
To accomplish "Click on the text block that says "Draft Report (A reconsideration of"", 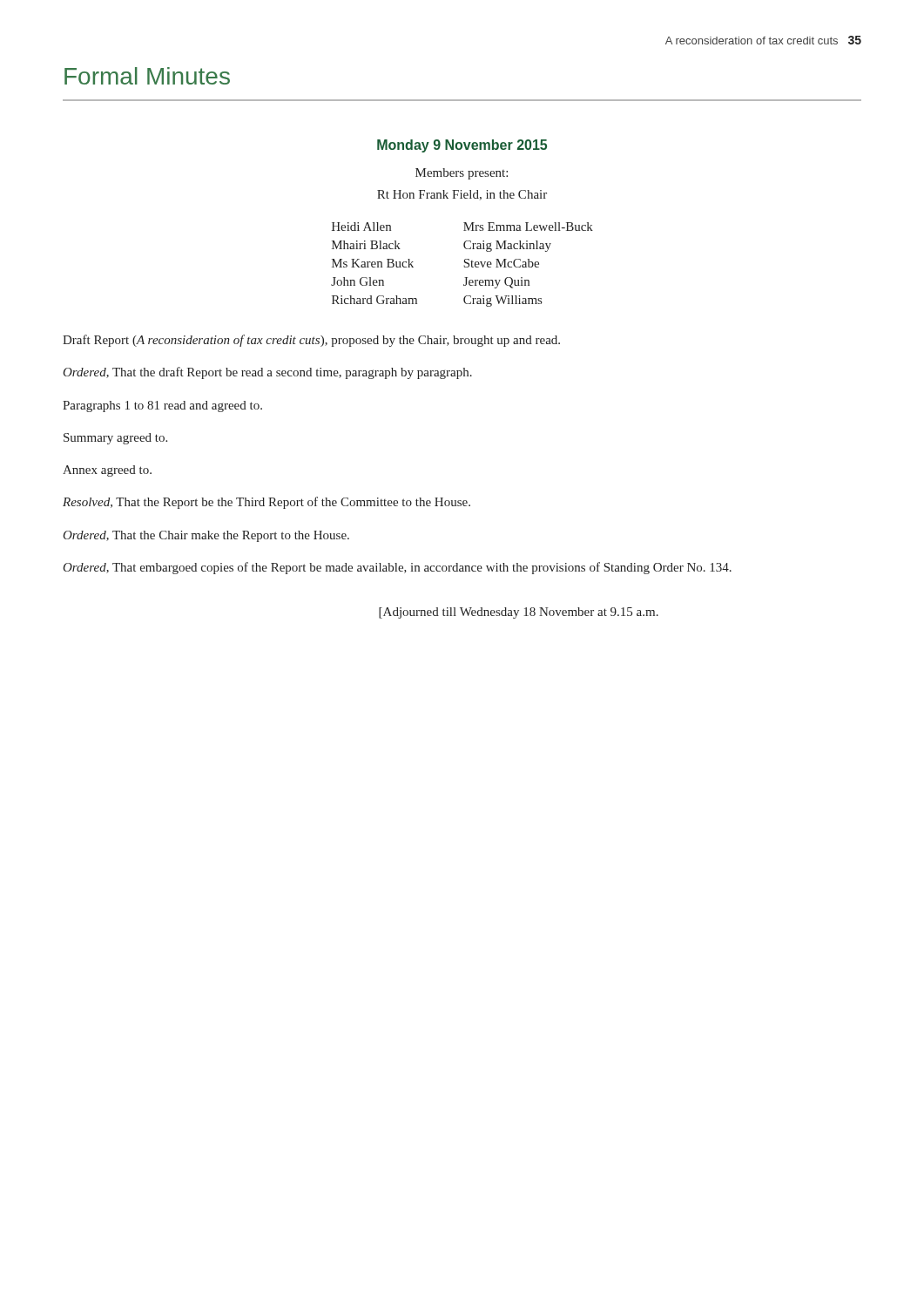I will click(x=312, y=340).
